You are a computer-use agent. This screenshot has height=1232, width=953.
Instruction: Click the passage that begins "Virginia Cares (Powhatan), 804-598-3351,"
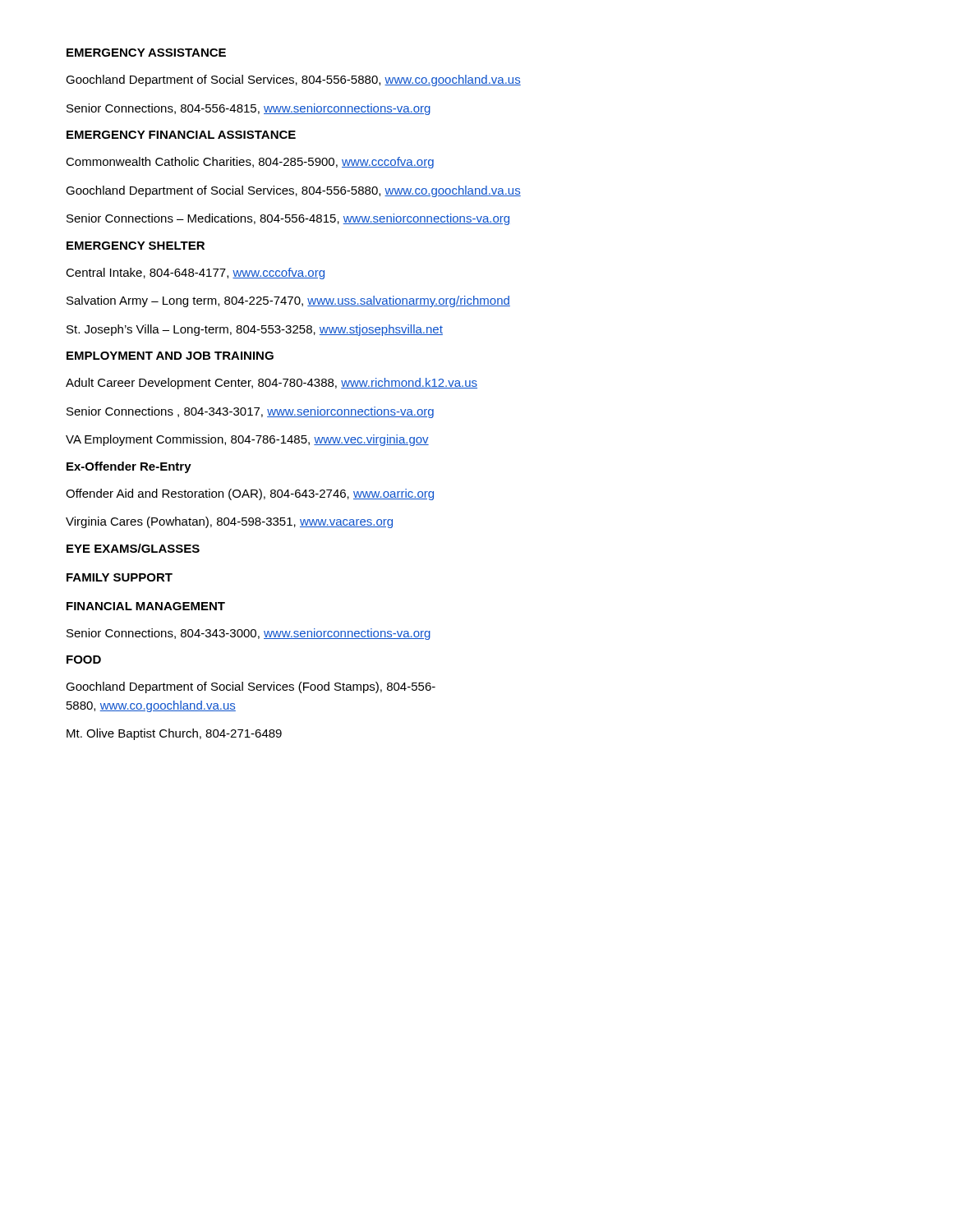[x=230, y=521]
